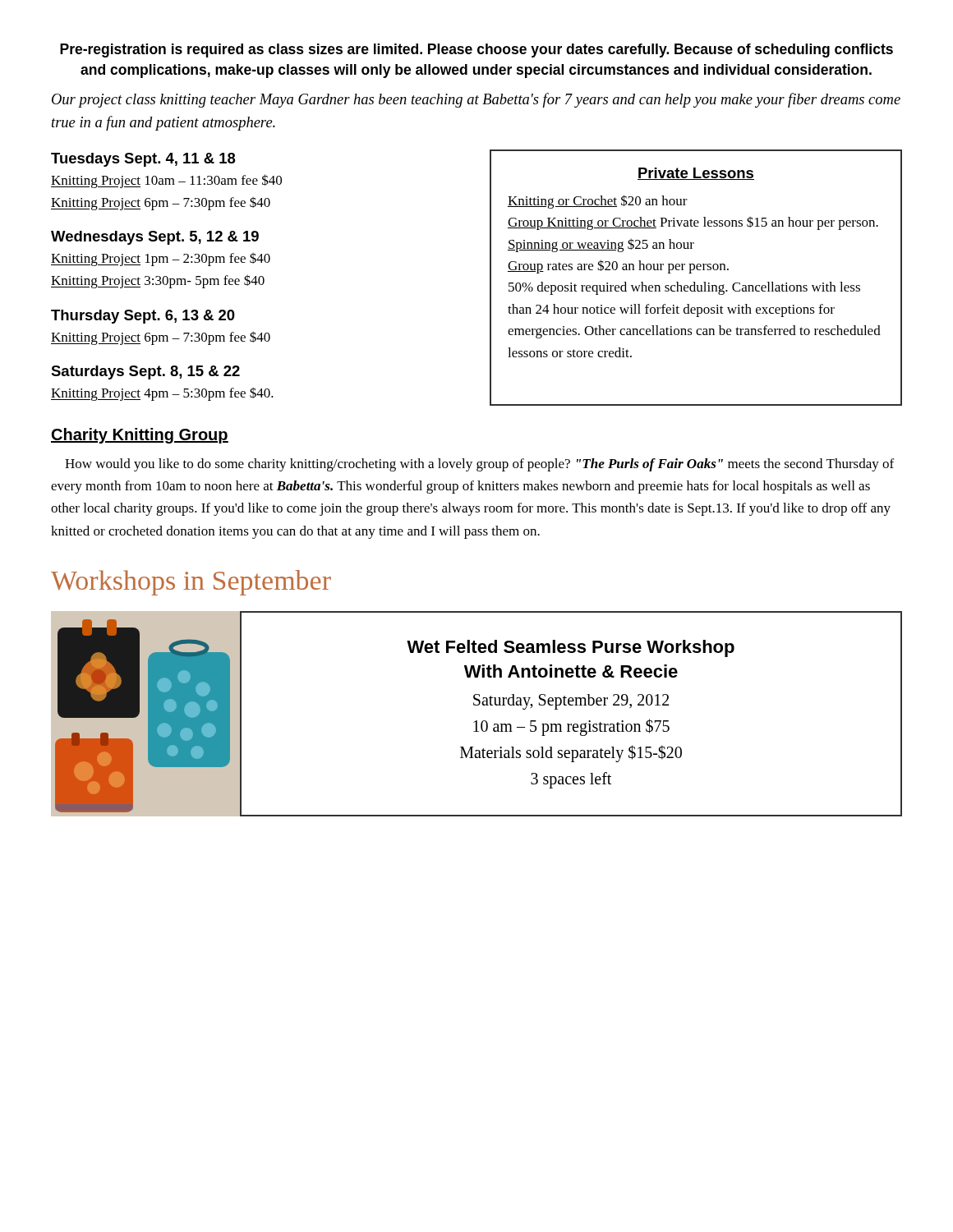Screen dimensions: 1232x953
Task: Point to the element starting "Knitting Project 10am –"
Action: [x=167, y=180]
